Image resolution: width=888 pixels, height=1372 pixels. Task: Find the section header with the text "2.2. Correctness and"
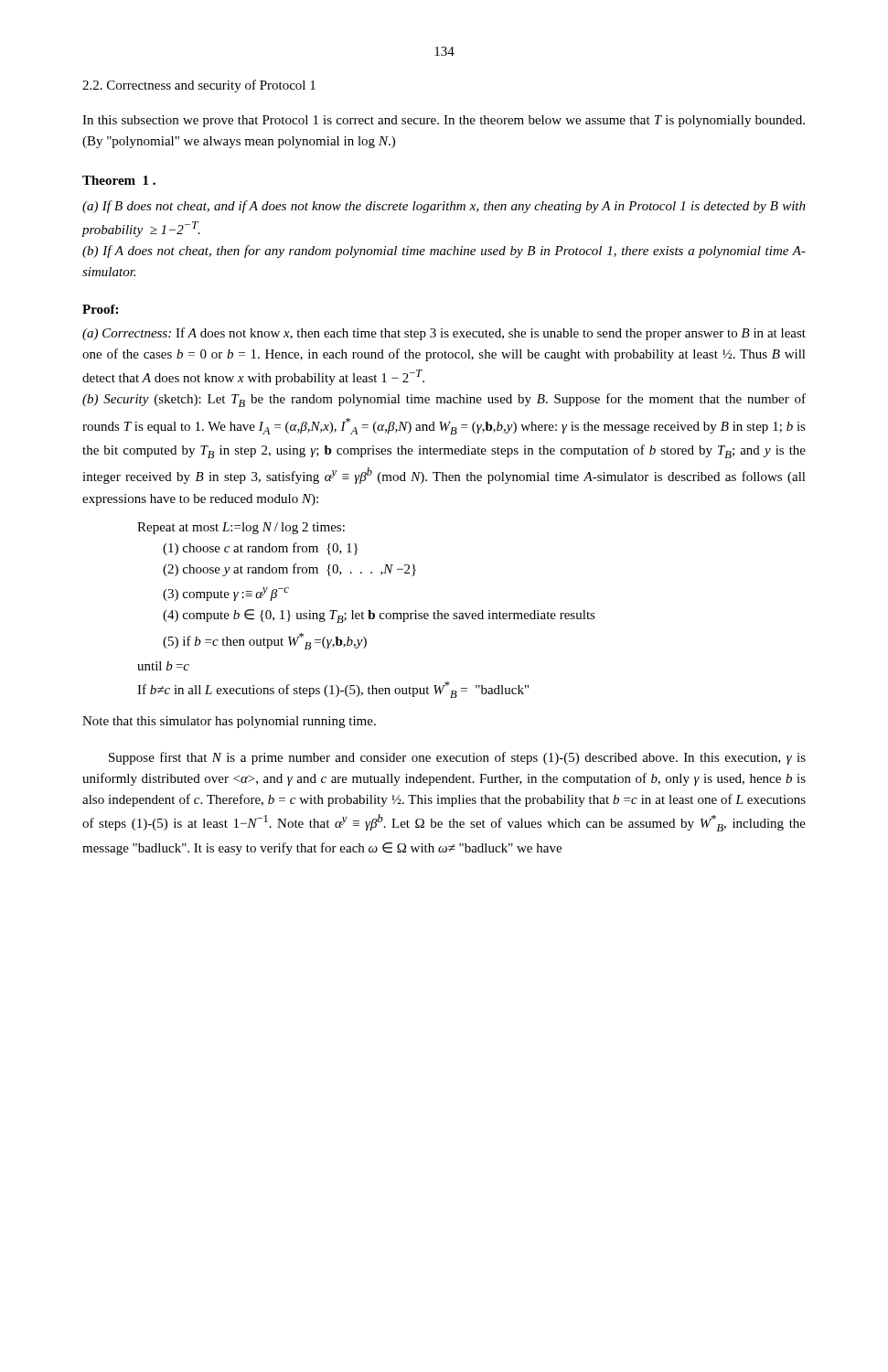pos(199,85)
